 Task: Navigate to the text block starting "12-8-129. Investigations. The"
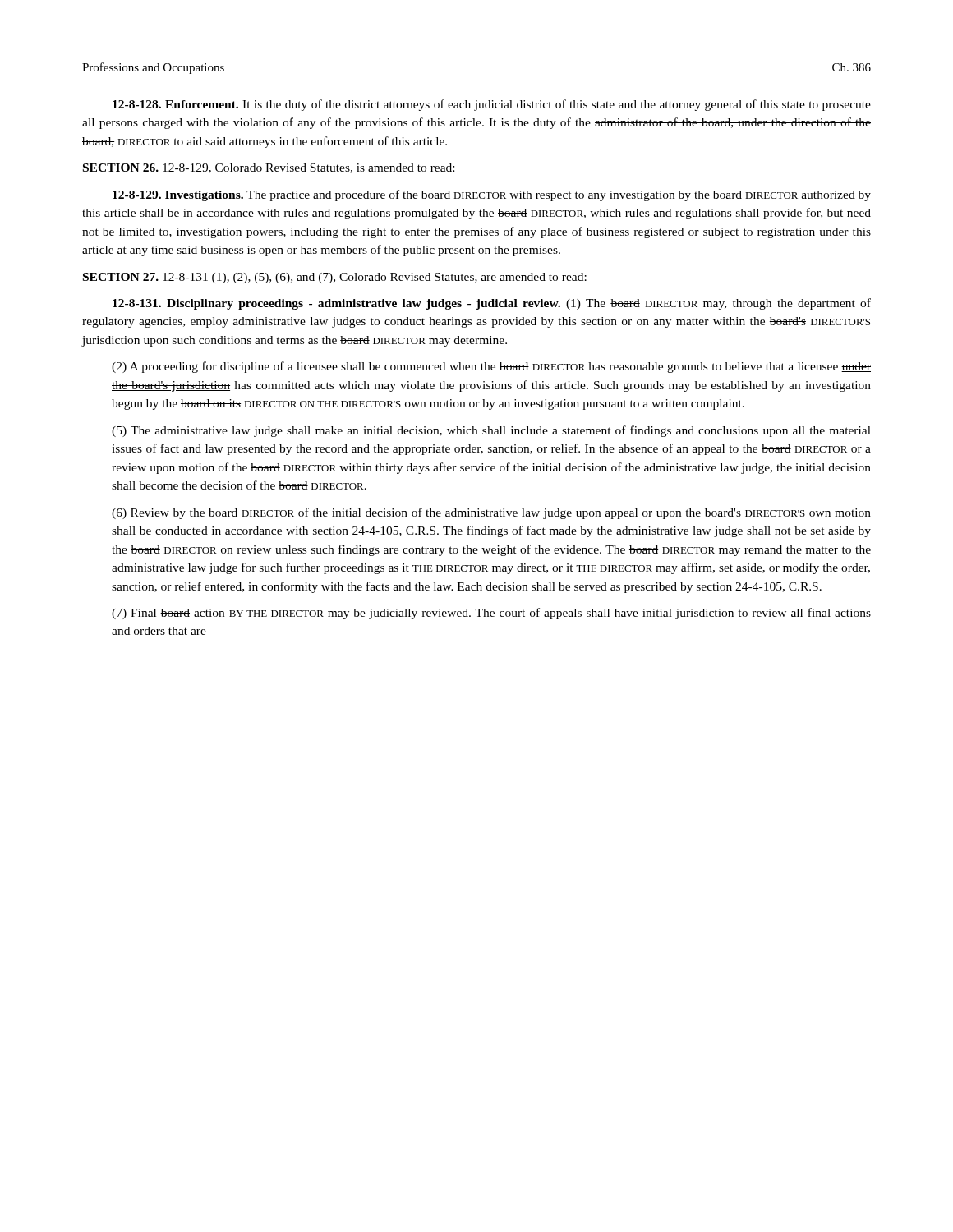476,222
